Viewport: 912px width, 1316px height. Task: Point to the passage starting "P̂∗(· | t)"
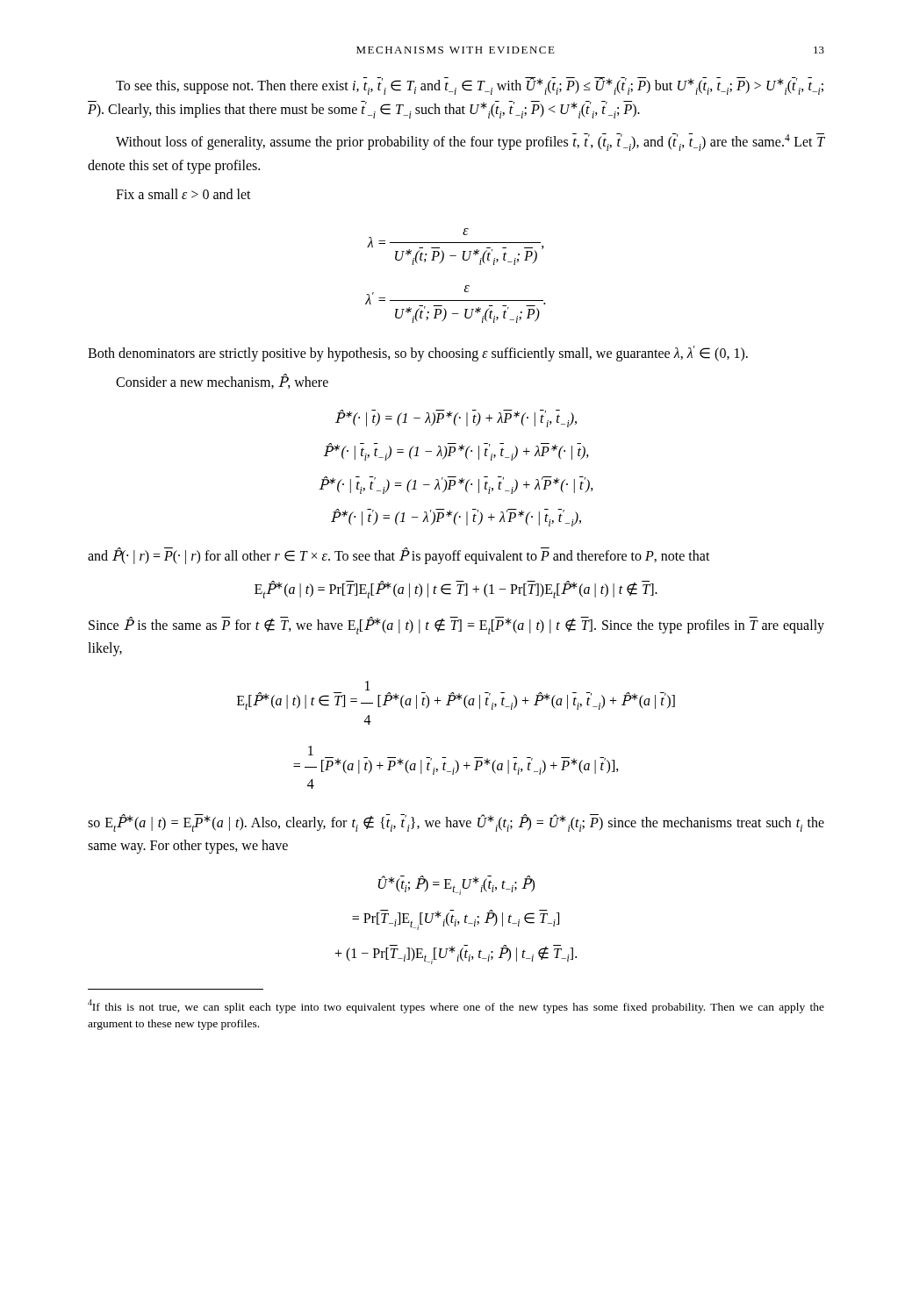pos(456,469)
